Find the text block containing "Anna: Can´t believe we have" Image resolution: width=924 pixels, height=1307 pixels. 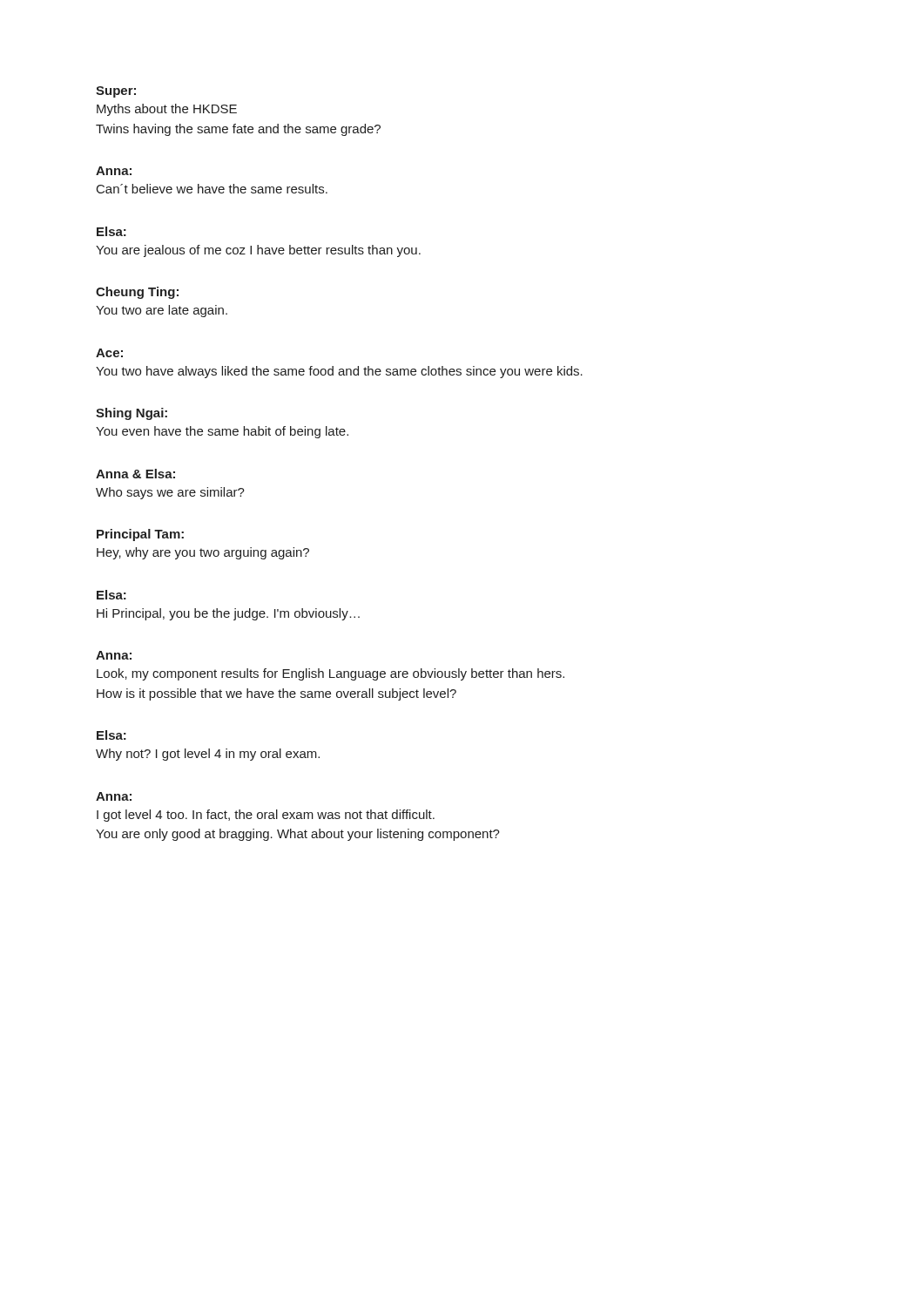(x=114, y=171)
